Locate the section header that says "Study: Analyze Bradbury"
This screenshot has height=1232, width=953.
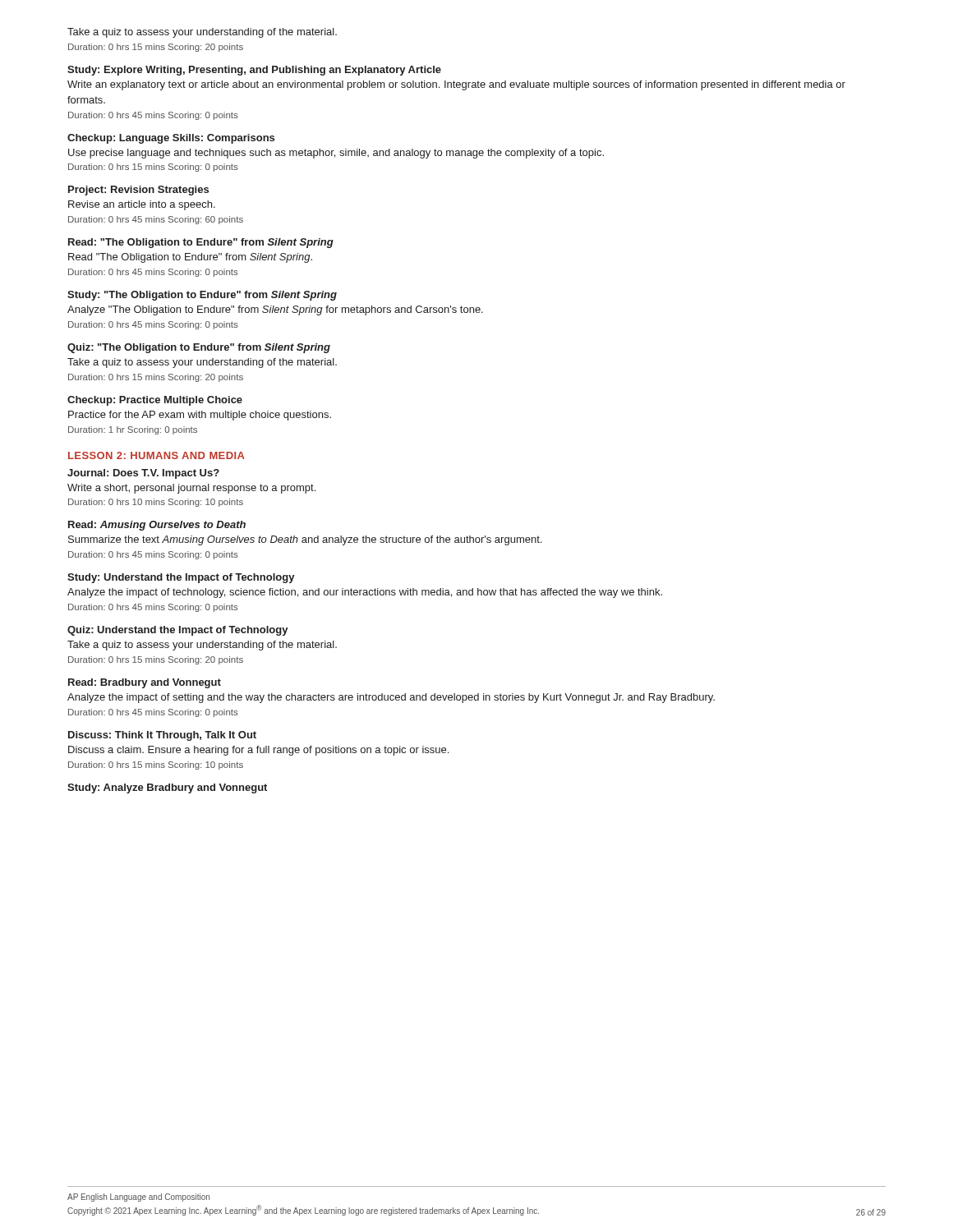click(x=167, y=788)
